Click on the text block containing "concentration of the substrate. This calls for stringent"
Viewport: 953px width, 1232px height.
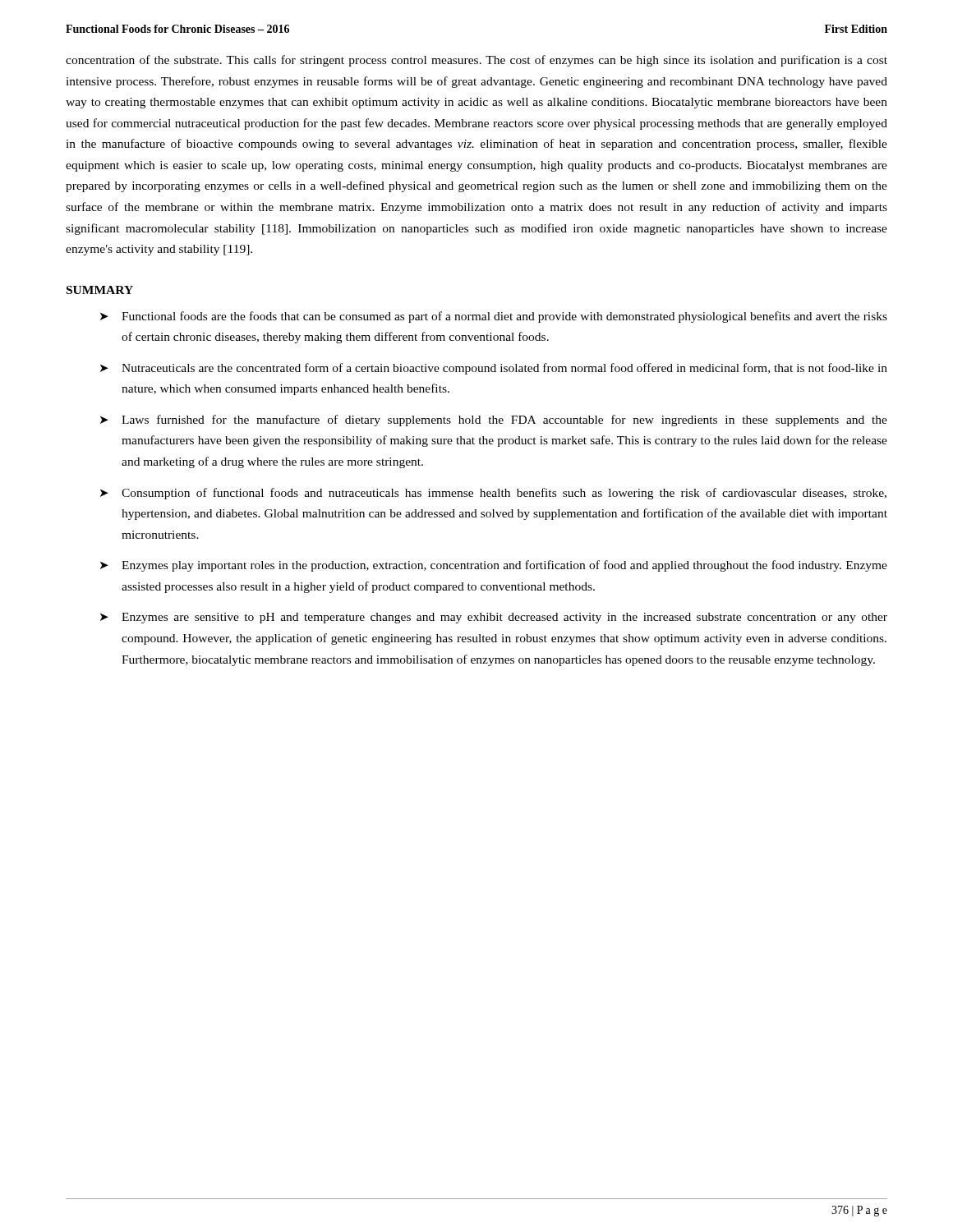(476, 154)
